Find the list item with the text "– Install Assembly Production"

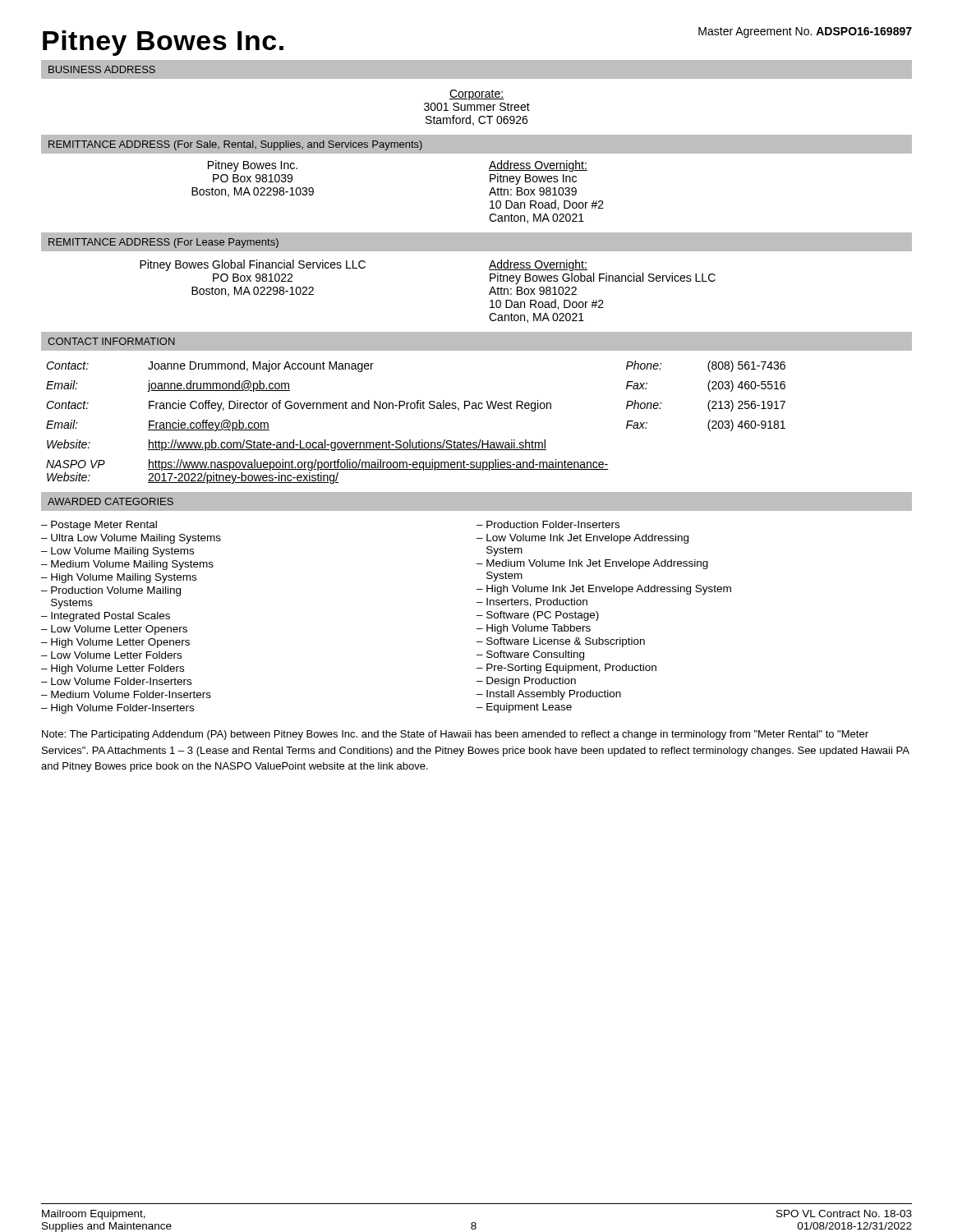(549, 694)
